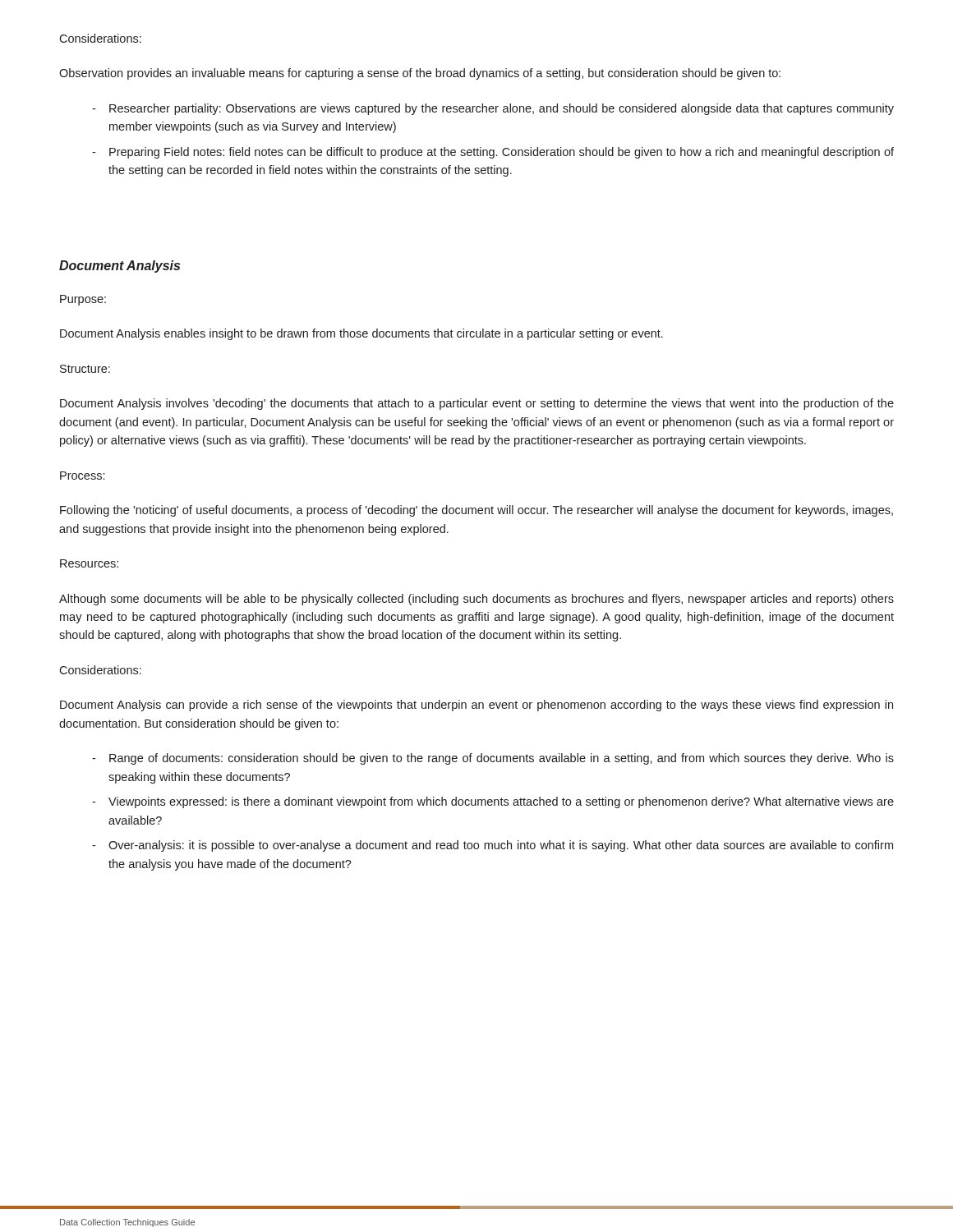This screenshot has width=953, height=1232.
Task: Click on the element starting "Document Analysis can provide"
Action: pyautogui.click(x=476, y=714)
